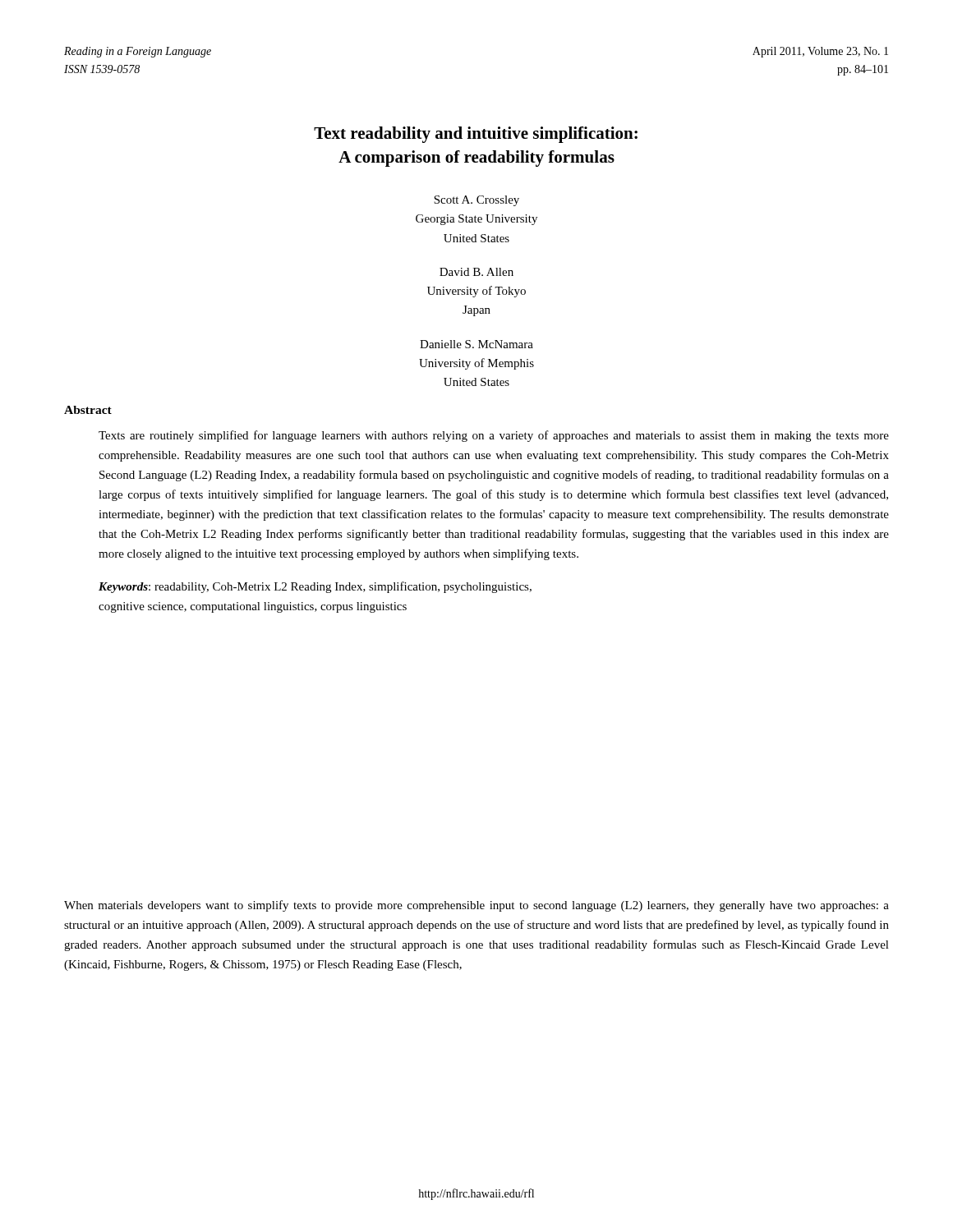953x1232 pixels.
Task: Select the text block containing "Scott A. Crossley Georgia"
Action: (476, 219)
